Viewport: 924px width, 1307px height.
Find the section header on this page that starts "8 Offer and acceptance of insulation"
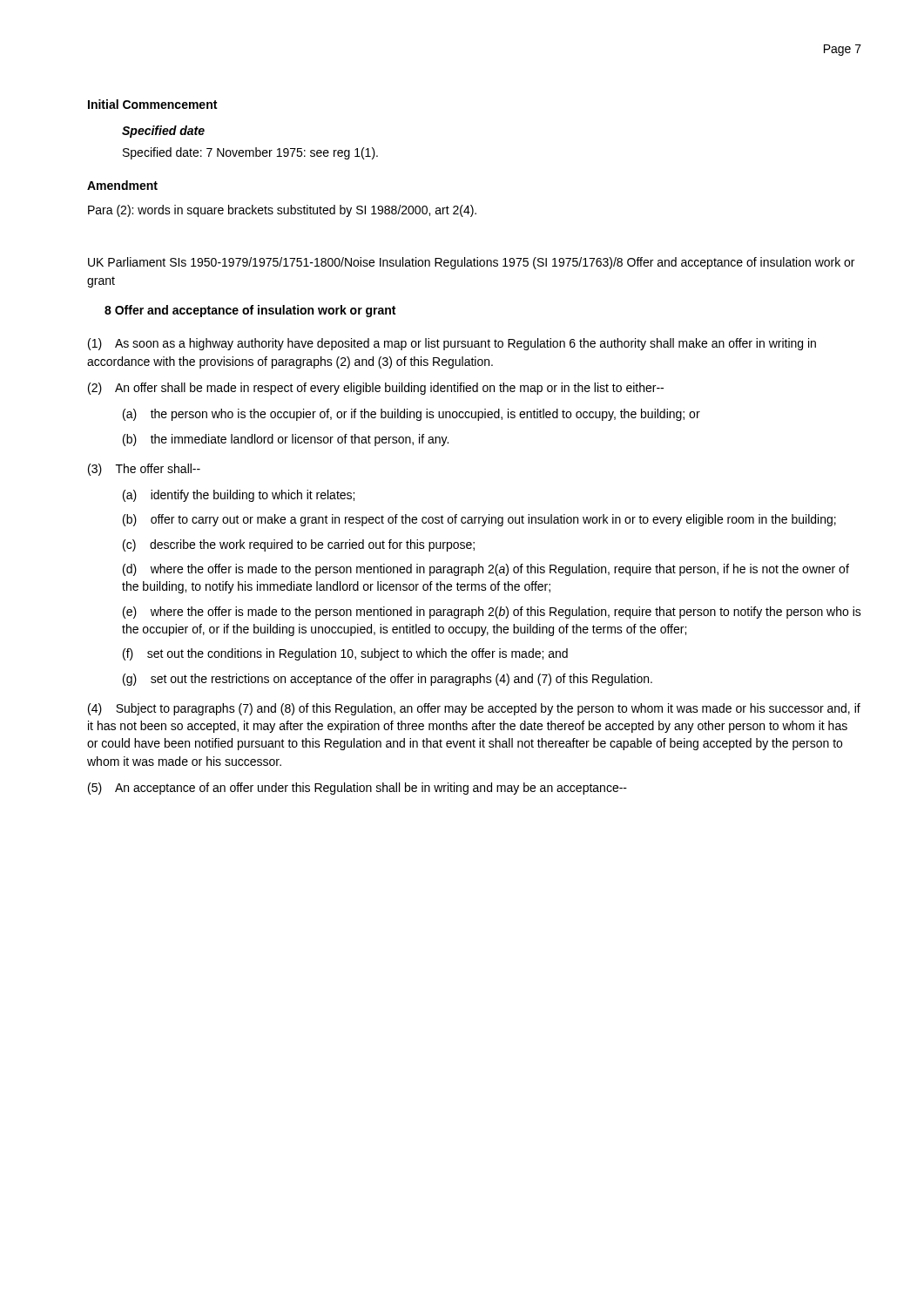pyautogui.click(x=250, y=310)
